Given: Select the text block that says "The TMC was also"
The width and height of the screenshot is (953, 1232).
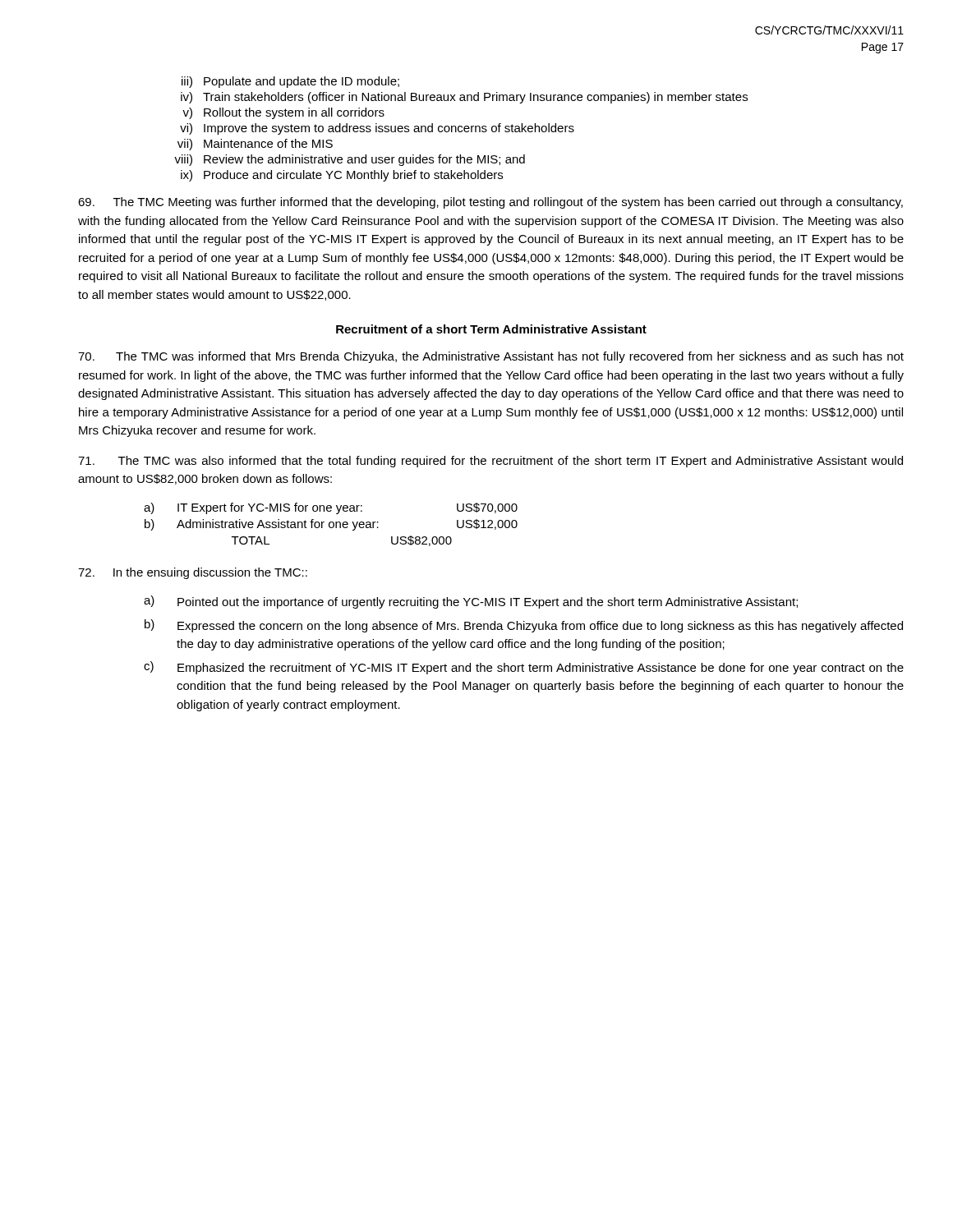Looking at the screenshot, I should 491,469.
